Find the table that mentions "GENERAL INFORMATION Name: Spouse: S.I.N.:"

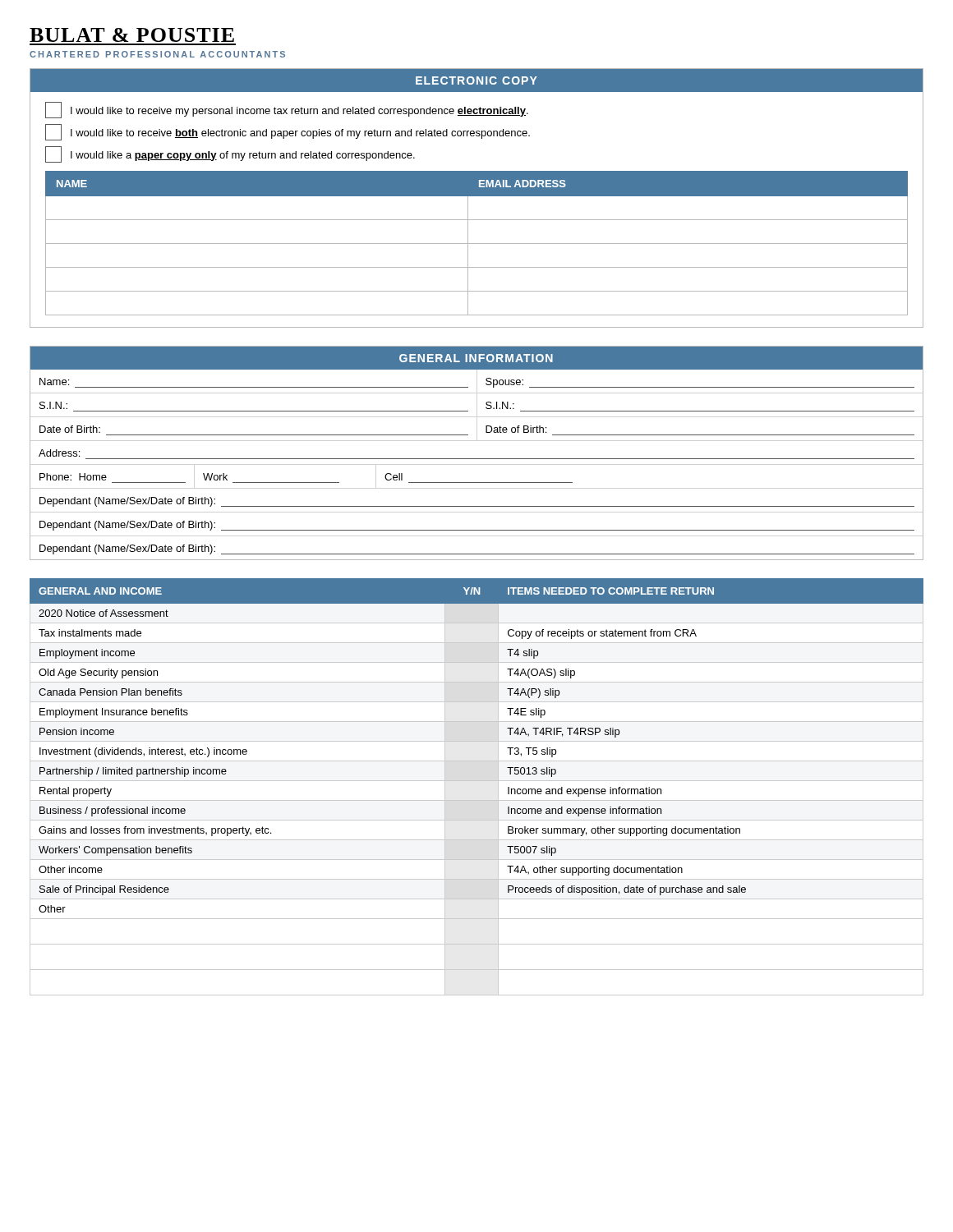[476, 453]
